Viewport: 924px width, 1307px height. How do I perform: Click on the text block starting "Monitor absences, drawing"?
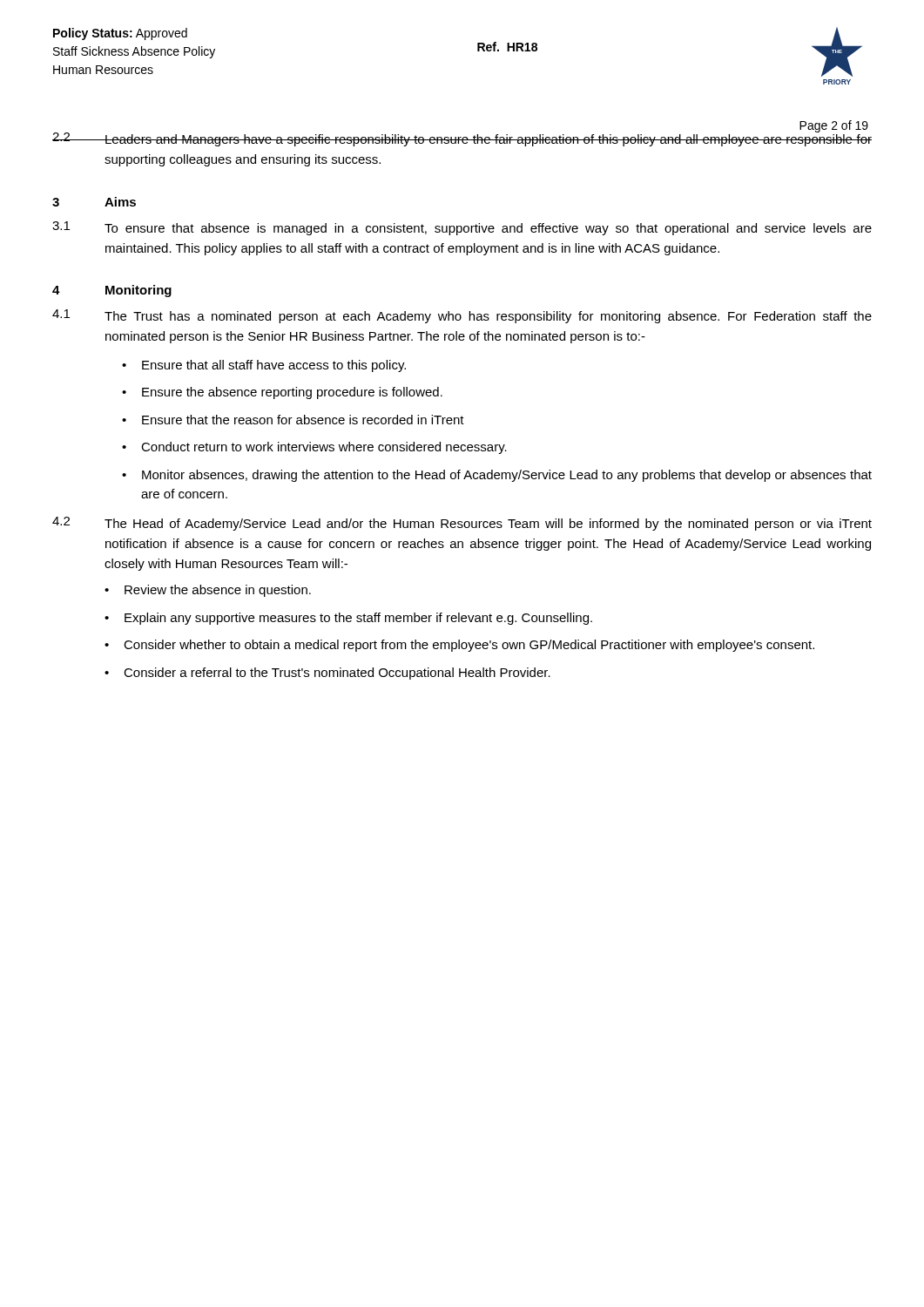click(x=506, y=485)
